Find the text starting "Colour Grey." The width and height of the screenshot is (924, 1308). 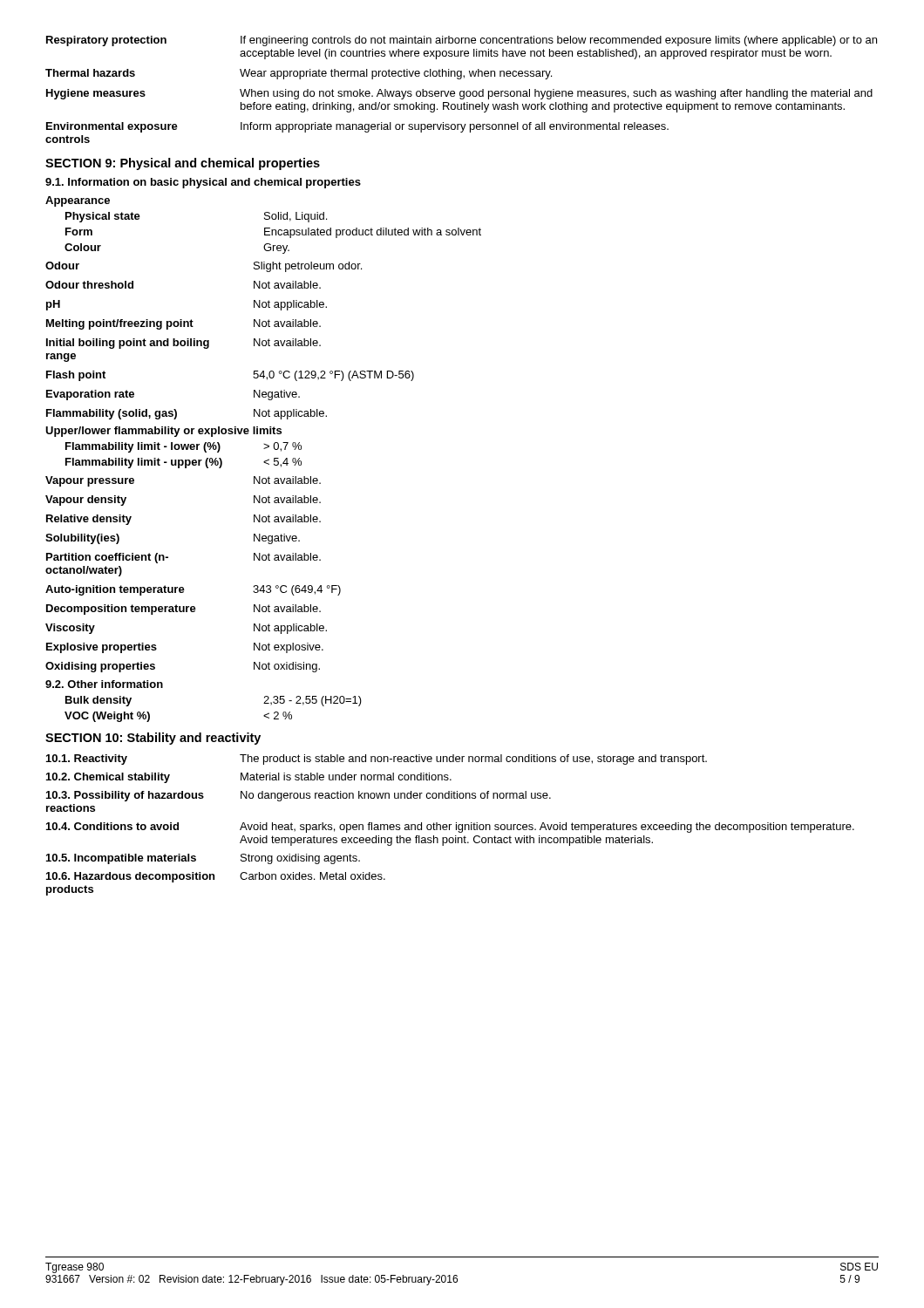[81, 248]
